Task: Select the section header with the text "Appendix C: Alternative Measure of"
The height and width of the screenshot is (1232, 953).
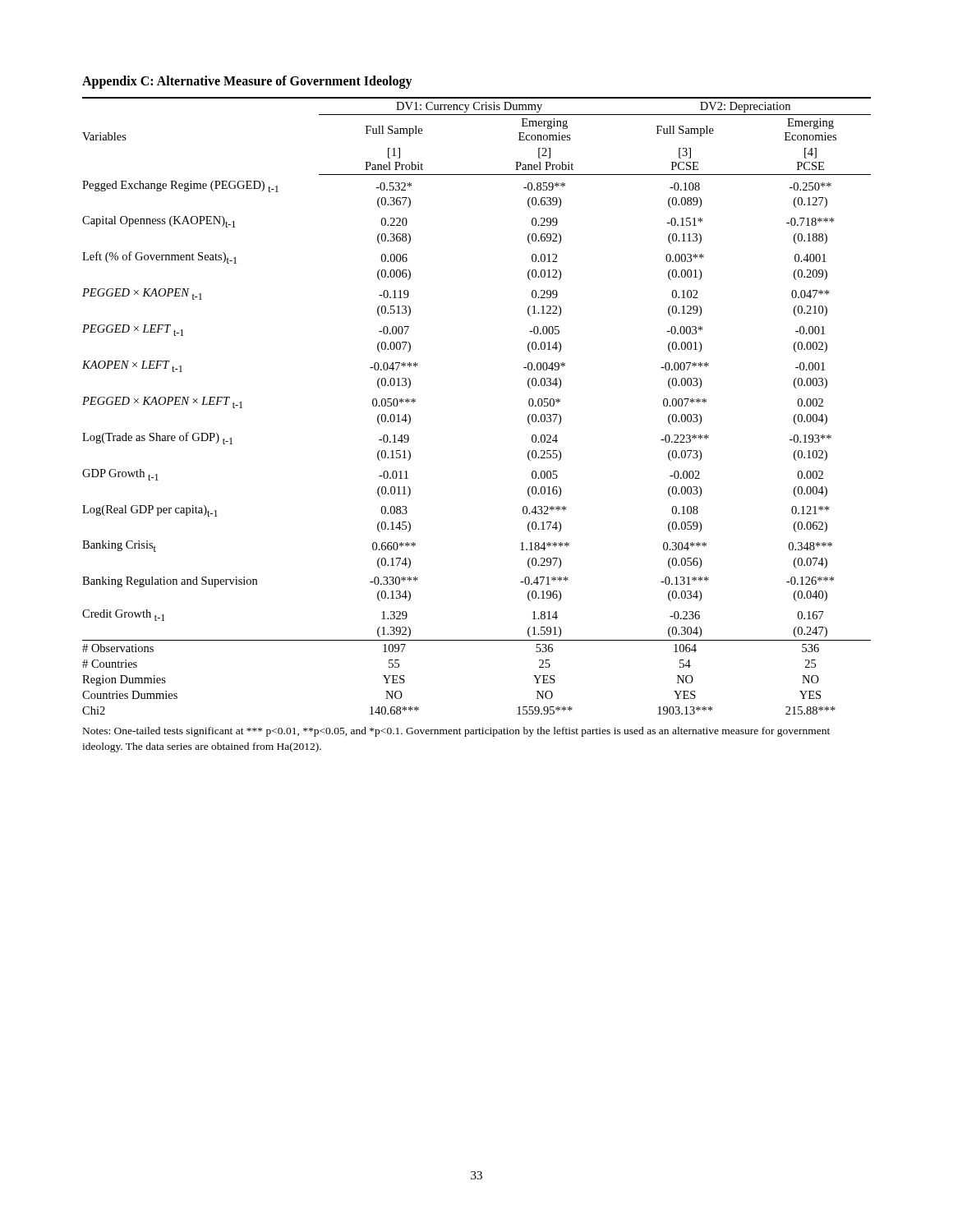Action: 247,82
